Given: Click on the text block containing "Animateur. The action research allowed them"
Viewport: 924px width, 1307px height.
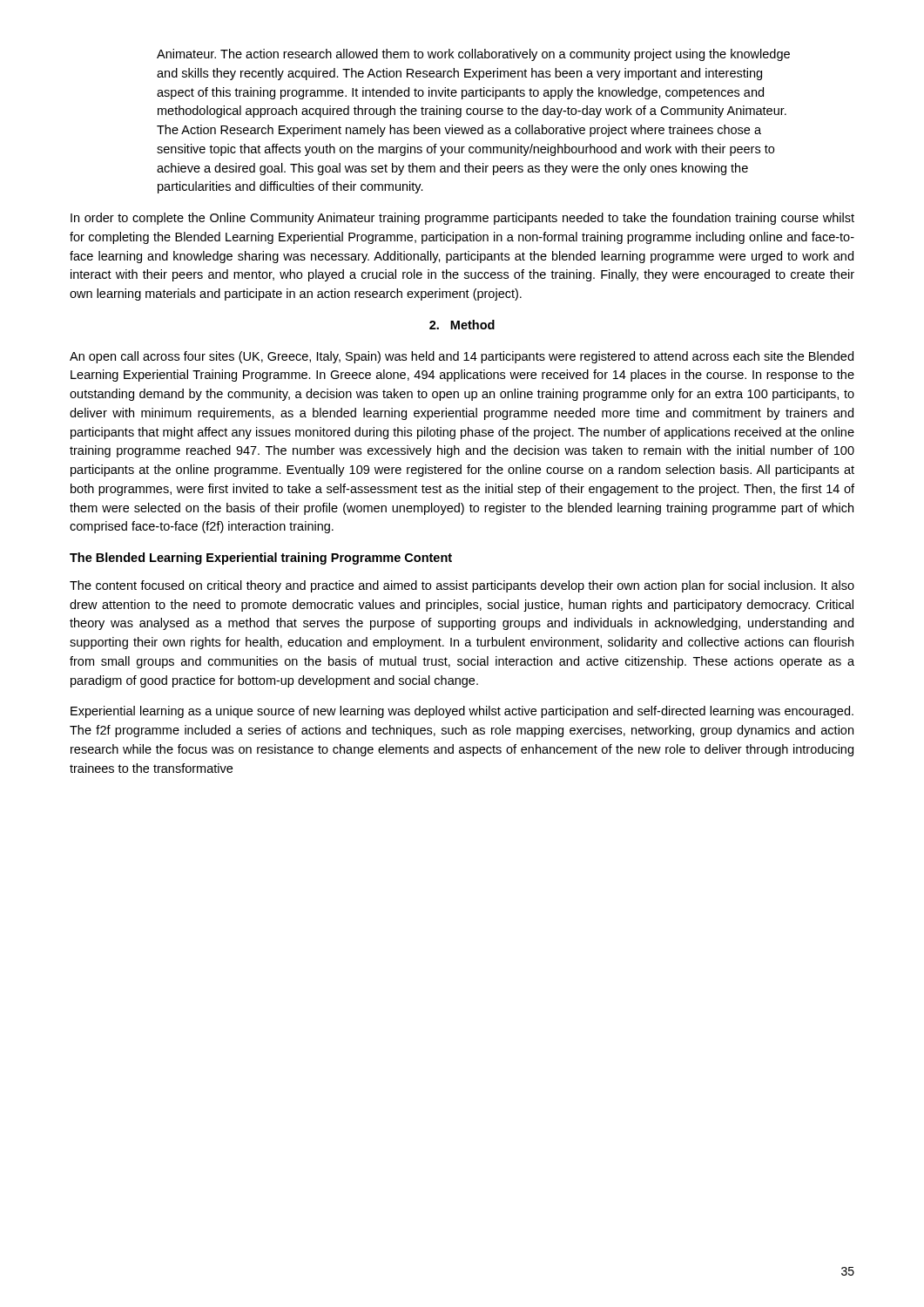Looking at the screenshot, I should coord(474,120).
